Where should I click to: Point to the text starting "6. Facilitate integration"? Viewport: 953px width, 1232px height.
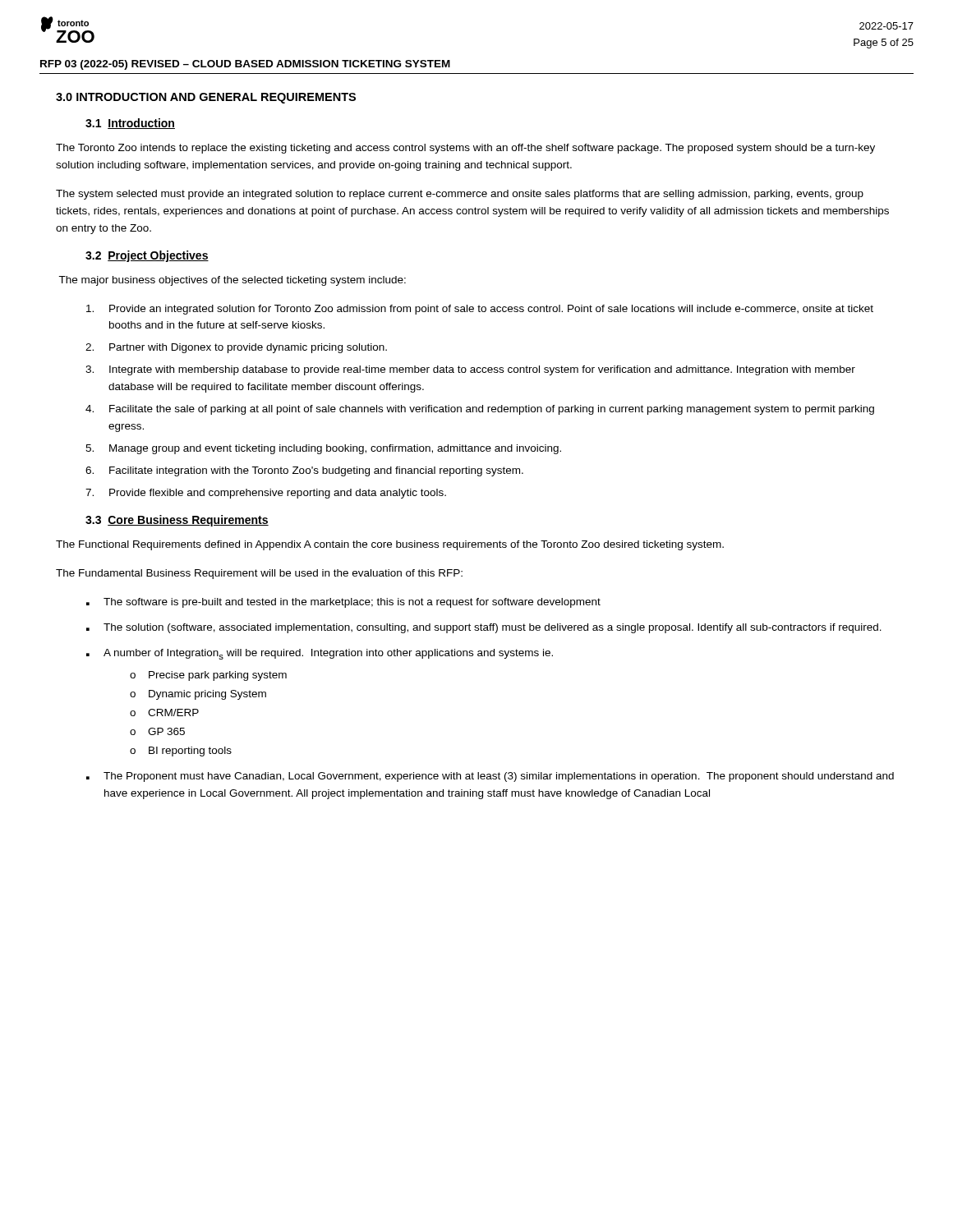click(491, 471)
